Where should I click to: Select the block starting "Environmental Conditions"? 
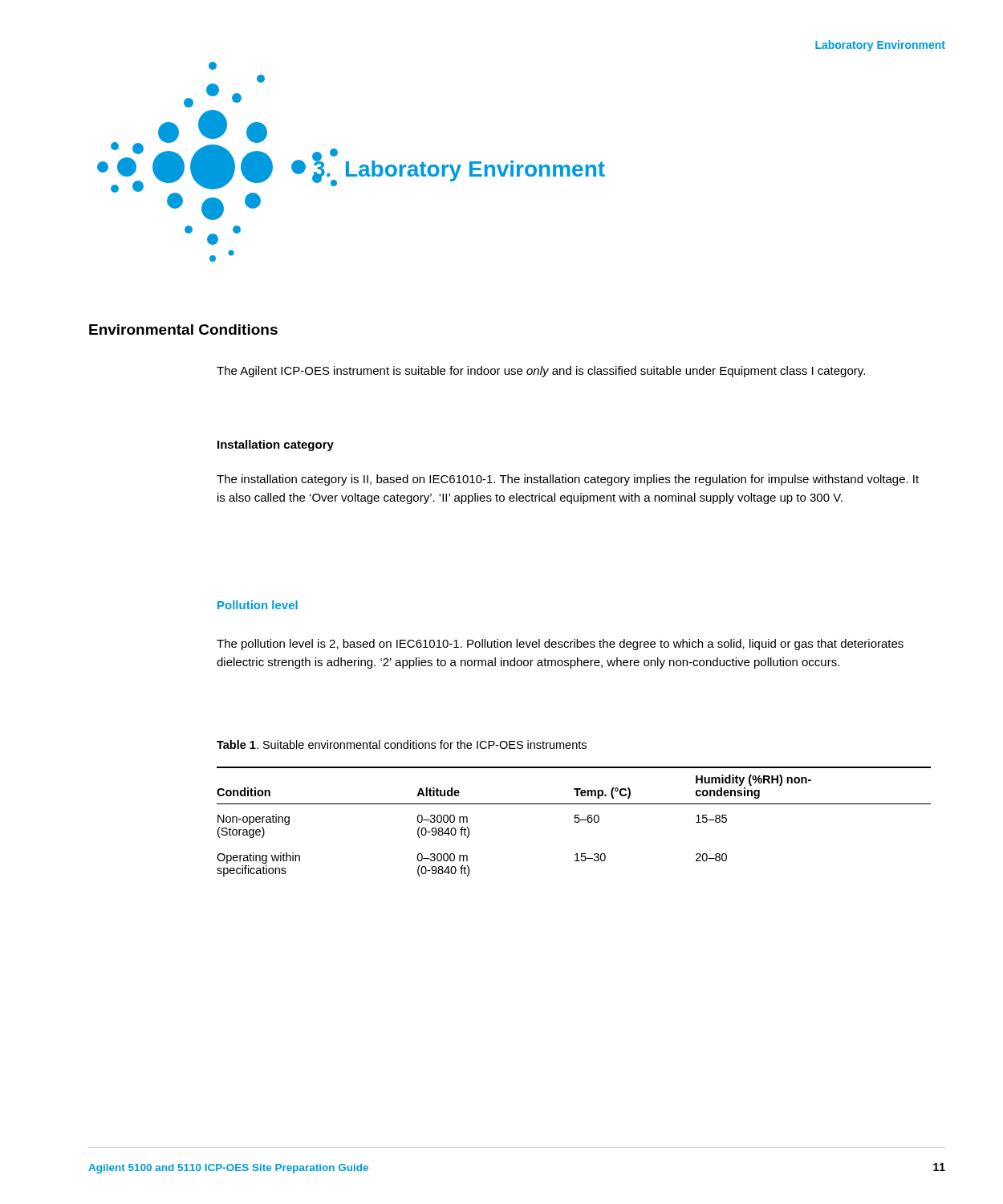pos(183,330)
